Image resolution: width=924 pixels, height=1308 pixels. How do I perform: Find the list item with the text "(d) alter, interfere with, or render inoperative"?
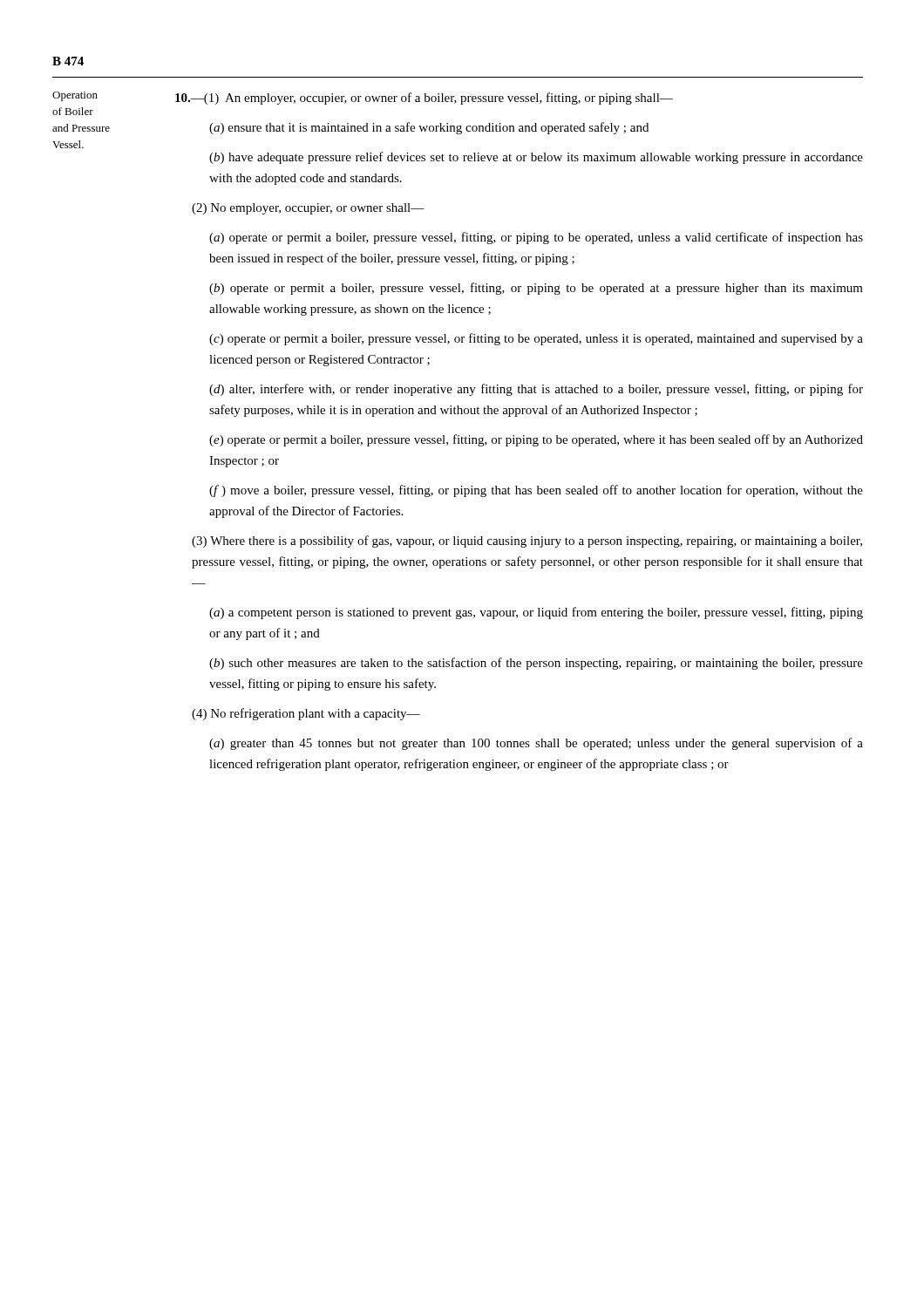[536, 399]
